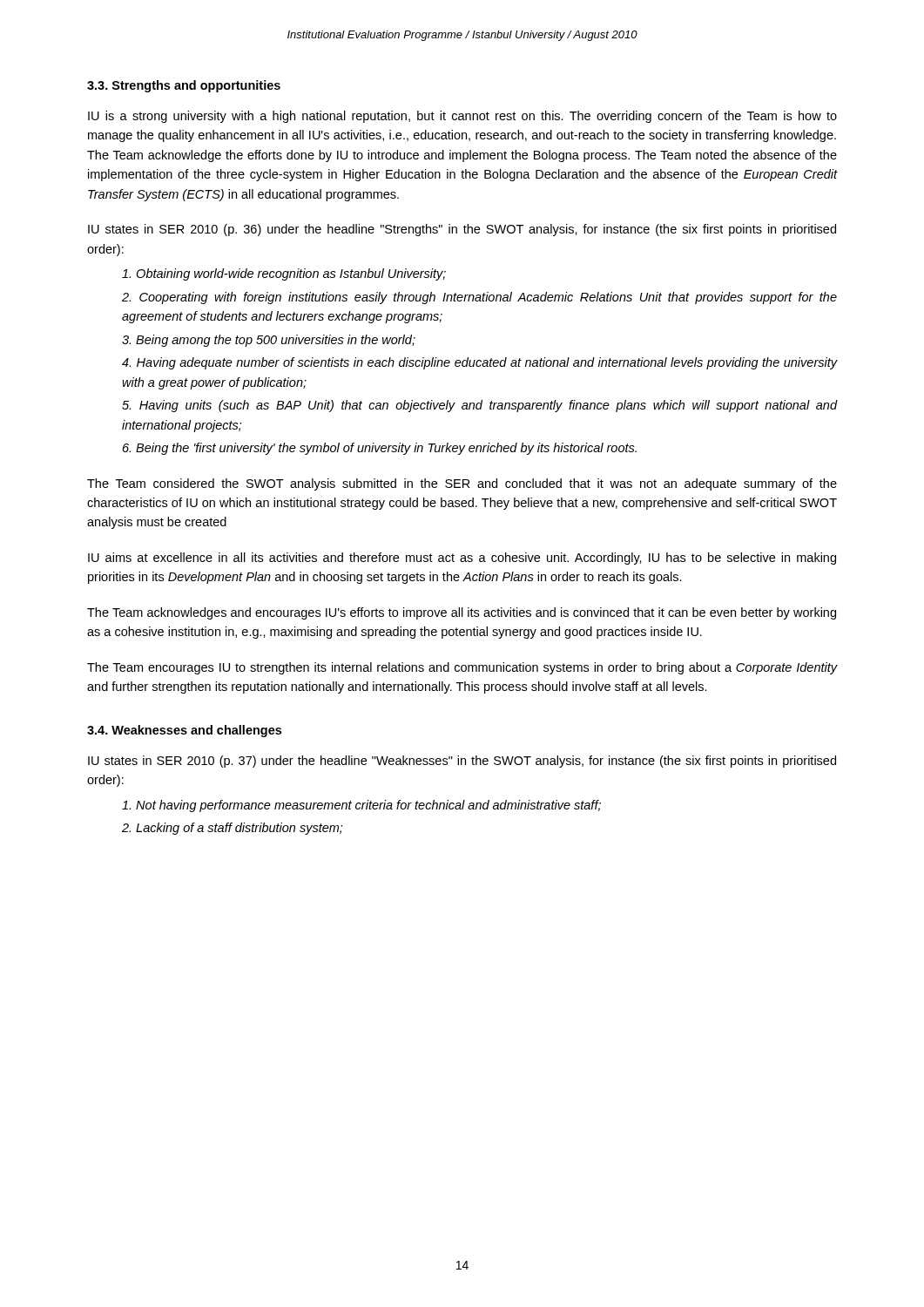
Task: Click on the passage starting "6. Being the 'first university' the"
Action: pos(380,448)
